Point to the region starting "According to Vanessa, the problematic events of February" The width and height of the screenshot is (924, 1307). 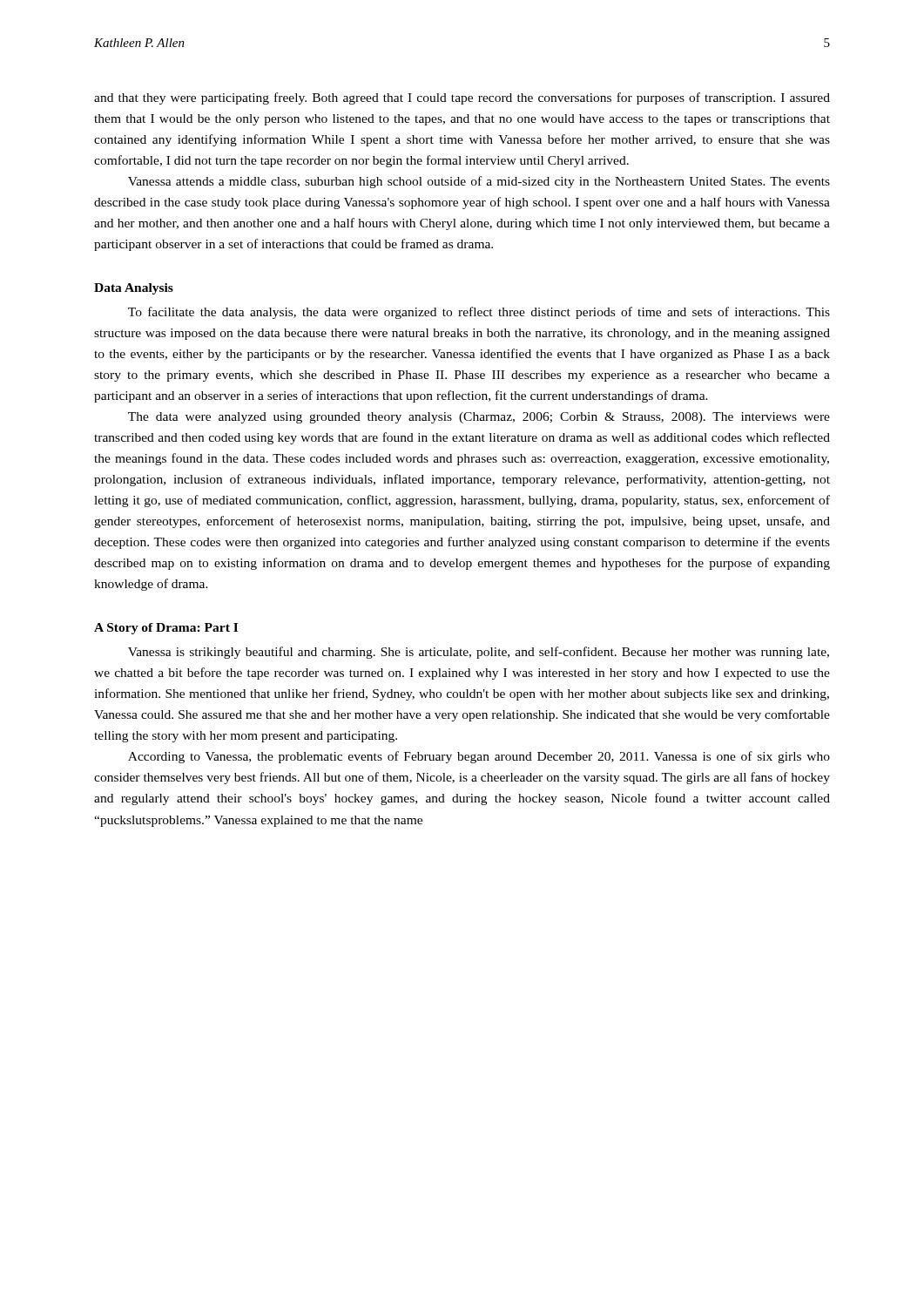[462, 788]
